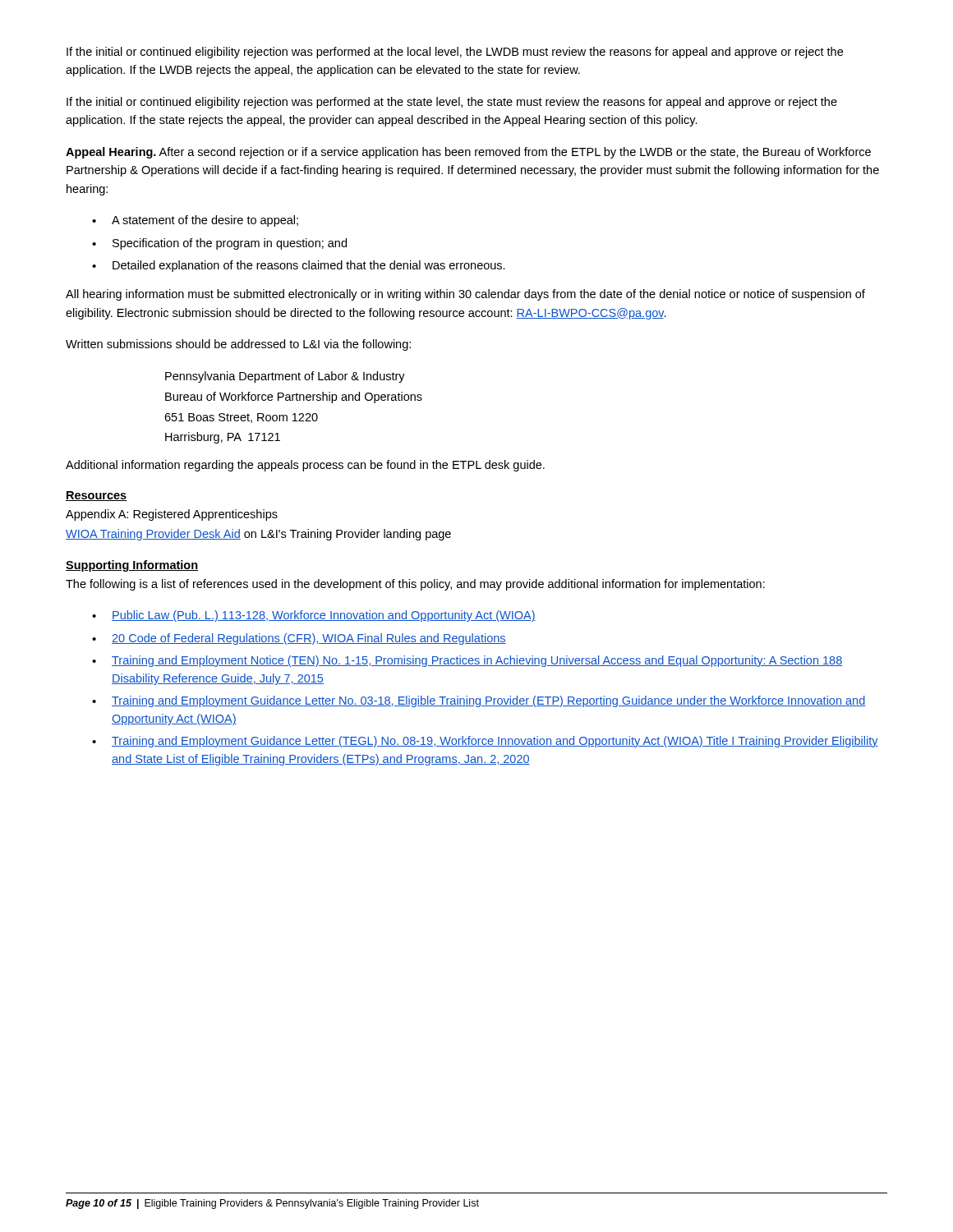953x1232 pixels.
Task: Locate the block of text that opens with "• Specification of the program"
Action: (x=219, y=244)
